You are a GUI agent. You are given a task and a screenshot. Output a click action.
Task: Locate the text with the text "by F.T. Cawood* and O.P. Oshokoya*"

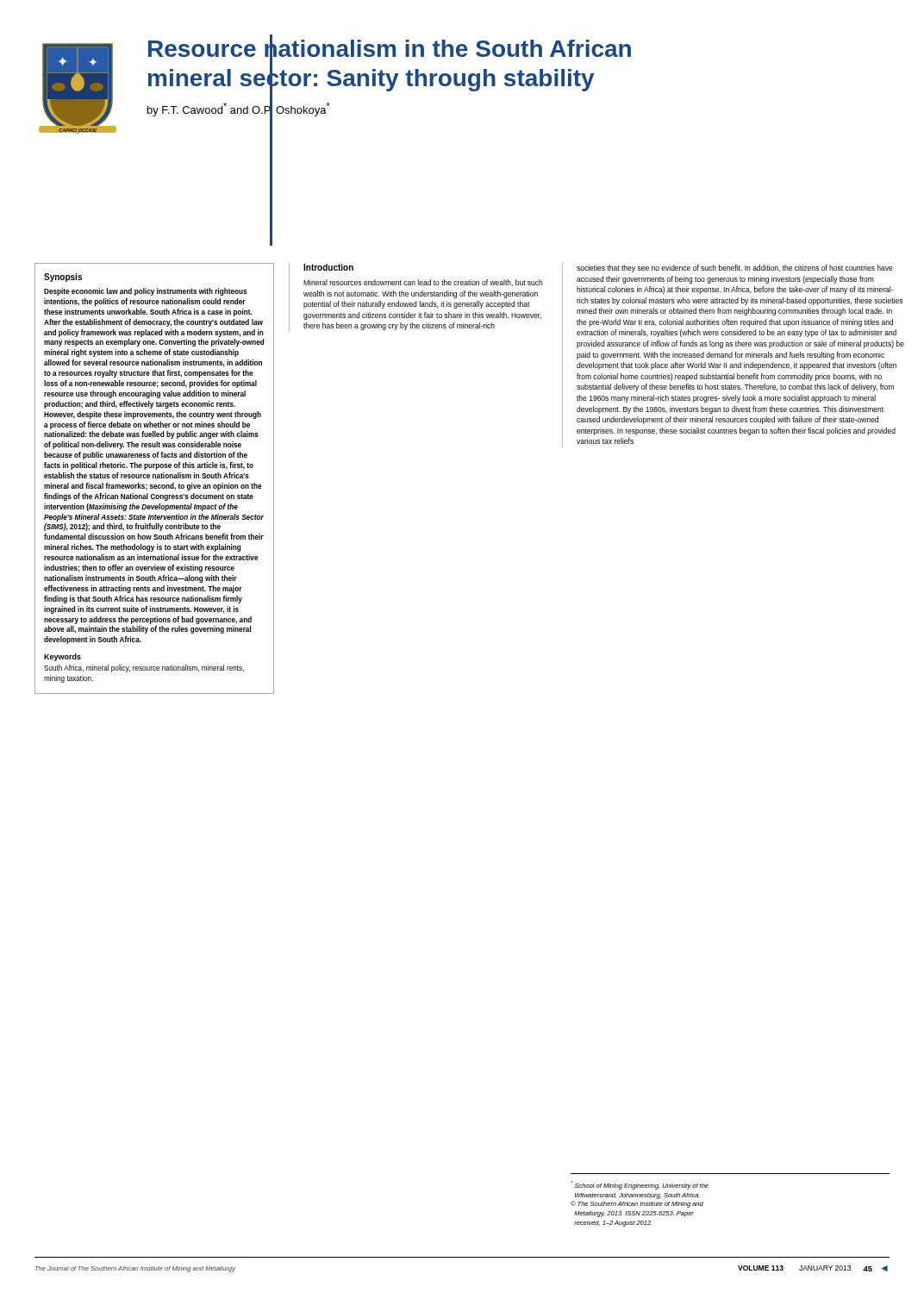click(x=238, y=109)
